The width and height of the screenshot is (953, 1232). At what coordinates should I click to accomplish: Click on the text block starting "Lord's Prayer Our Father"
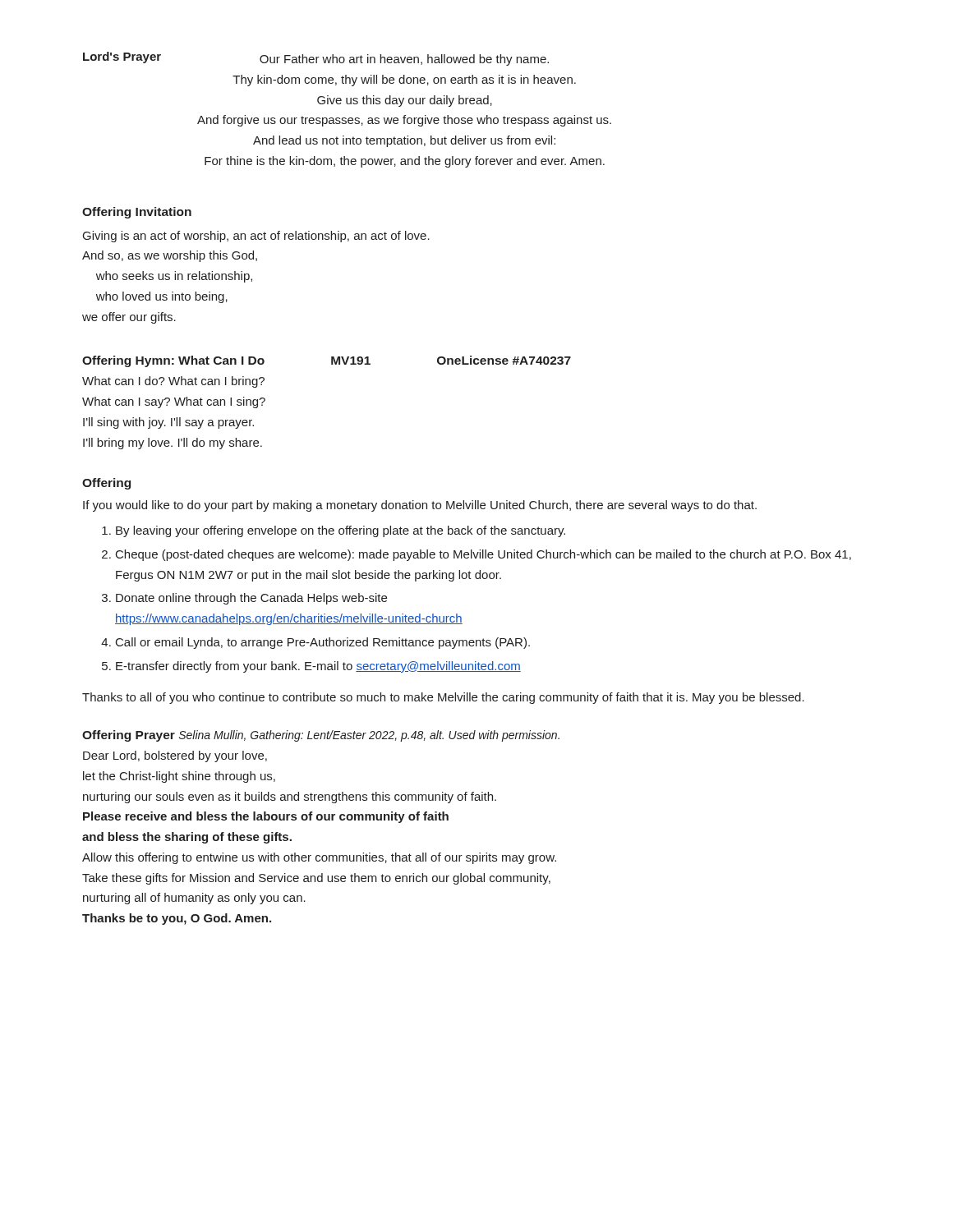[347, 110]
